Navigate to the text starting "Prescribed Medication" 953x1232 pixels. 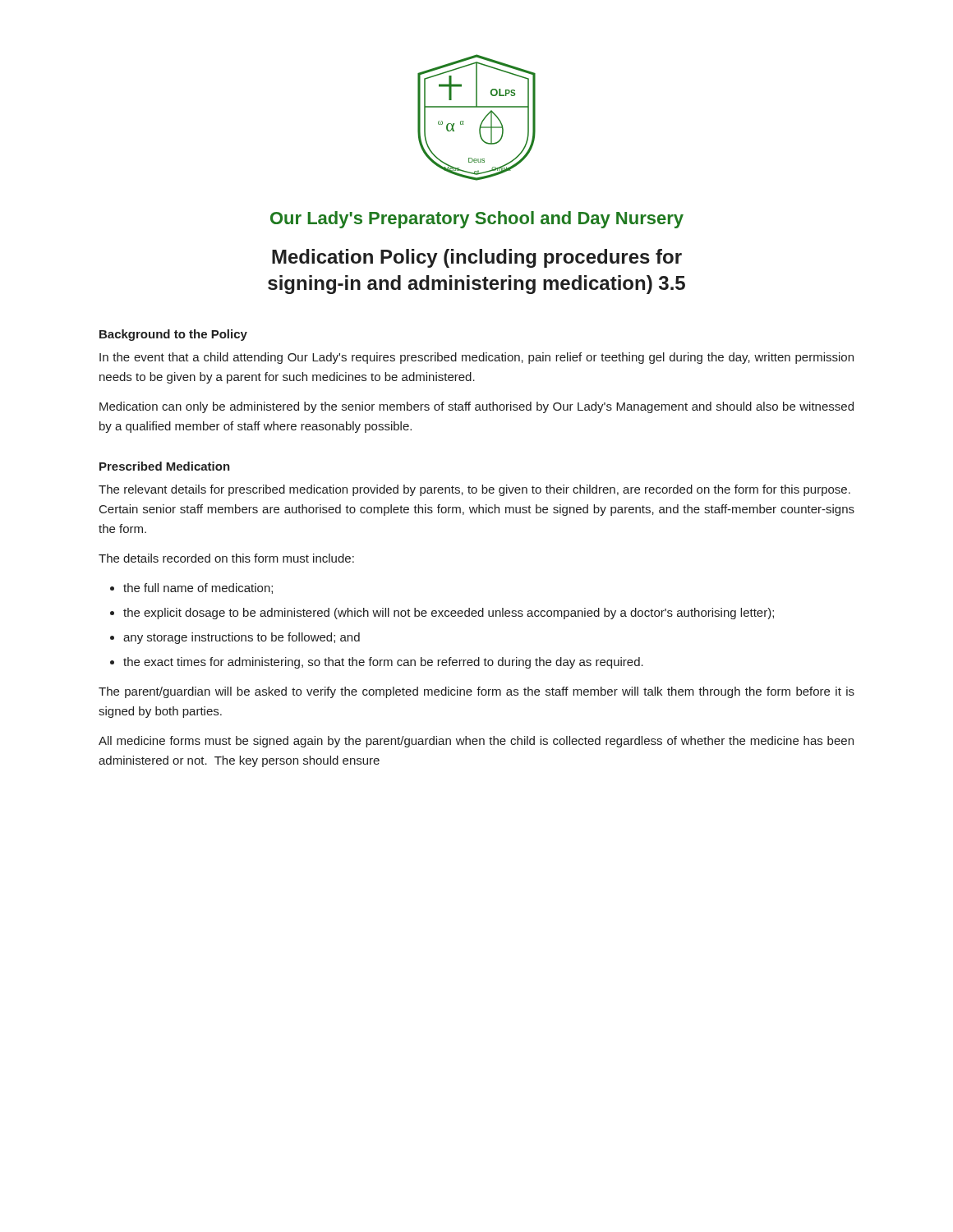pyautogui.click(x=164, y=466)
